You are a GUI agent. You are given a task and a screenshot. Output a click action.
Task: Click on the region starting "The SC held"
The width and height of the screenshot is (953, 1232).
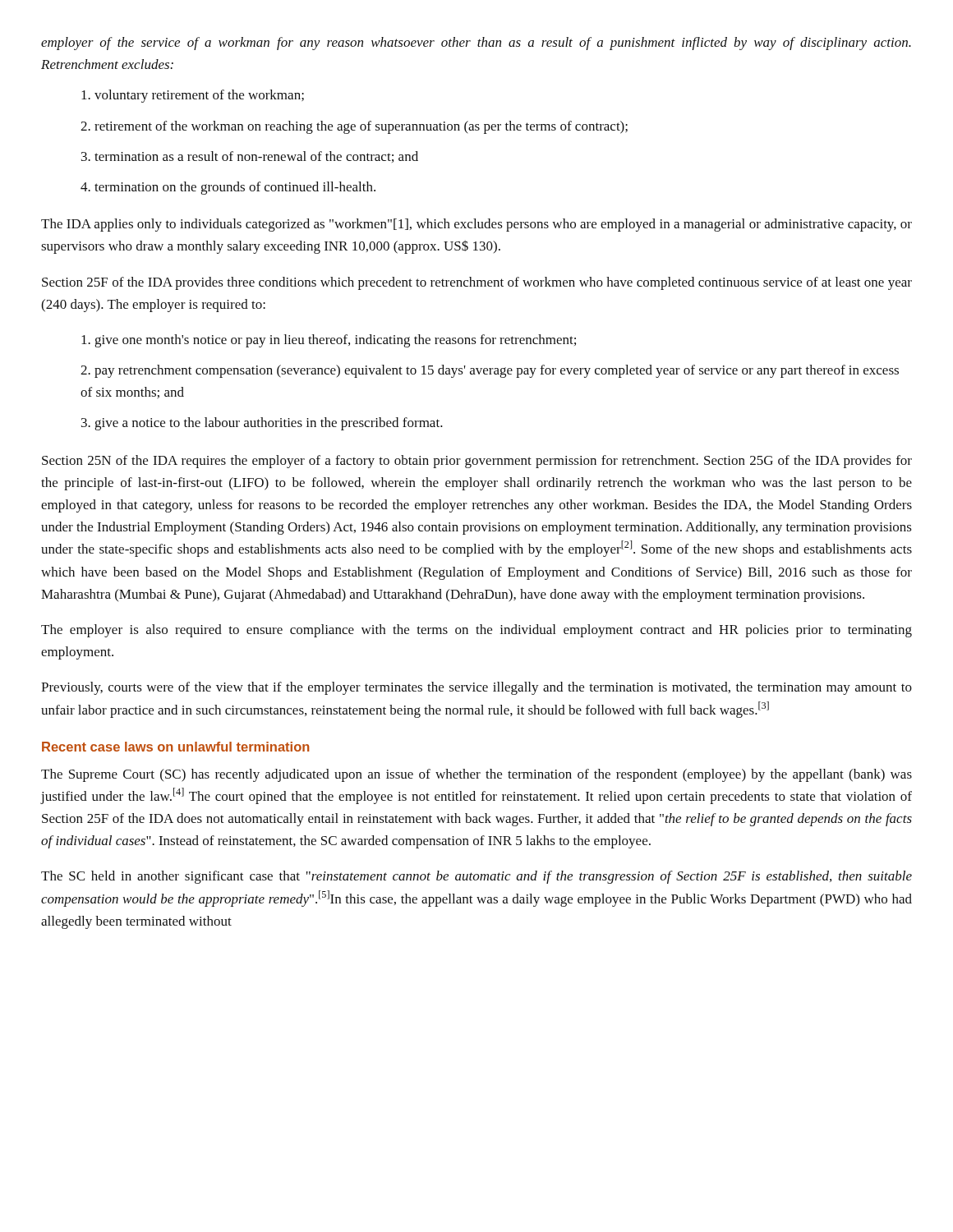[476, 899]
